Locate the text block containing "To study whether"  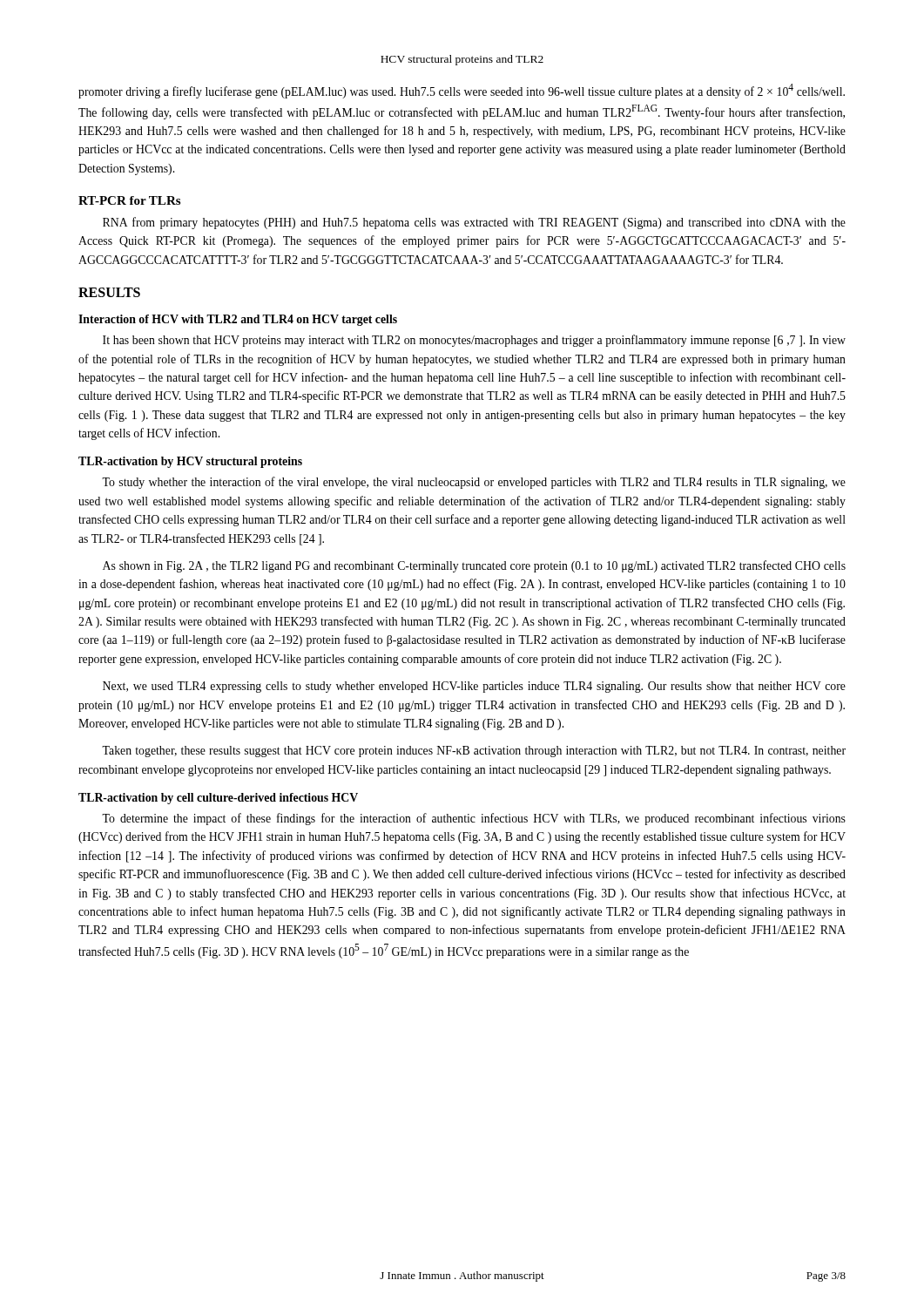(462, 511)
